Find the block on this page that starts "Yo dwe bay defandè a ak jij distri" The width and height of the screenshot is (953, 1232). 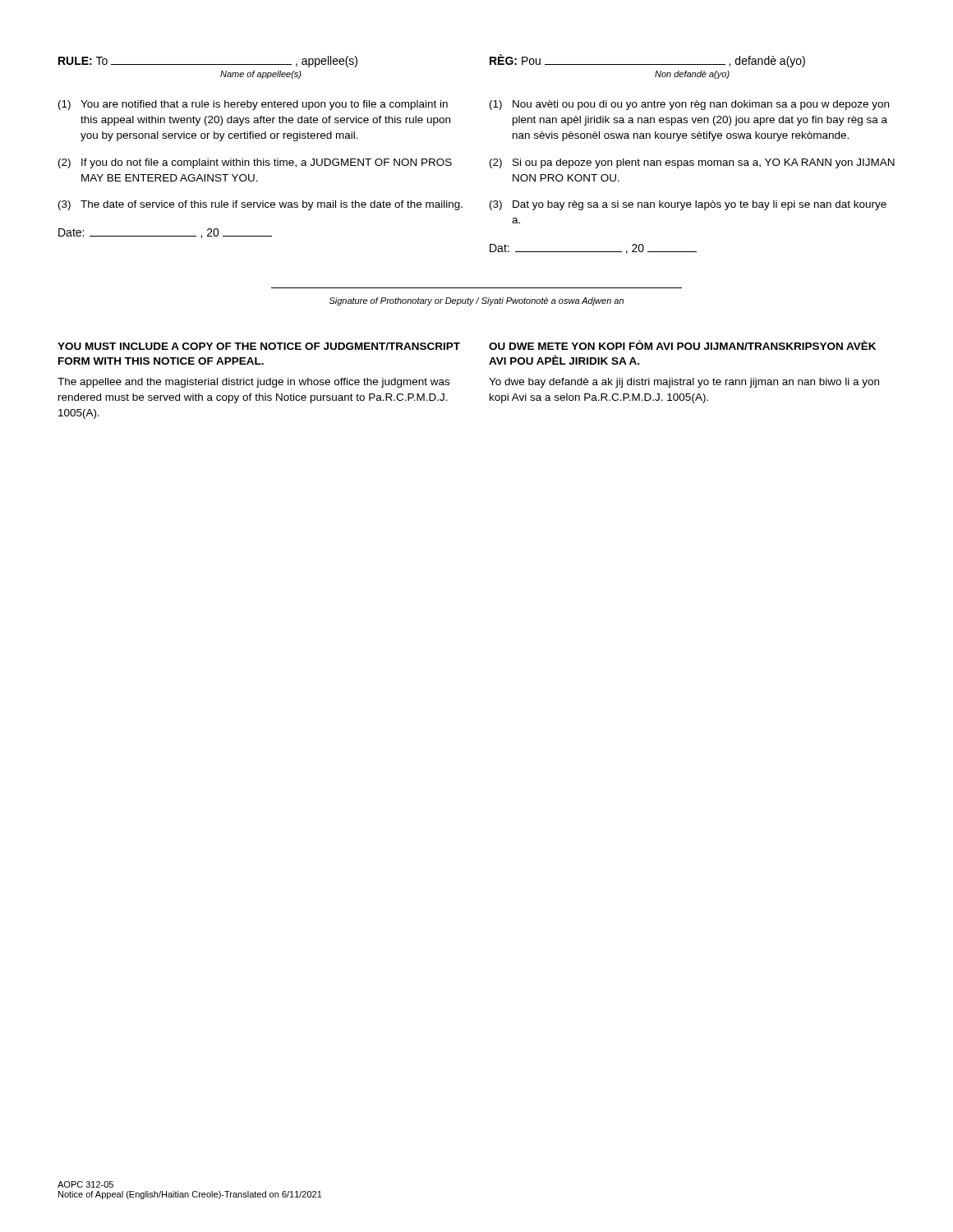coord(684,390)
